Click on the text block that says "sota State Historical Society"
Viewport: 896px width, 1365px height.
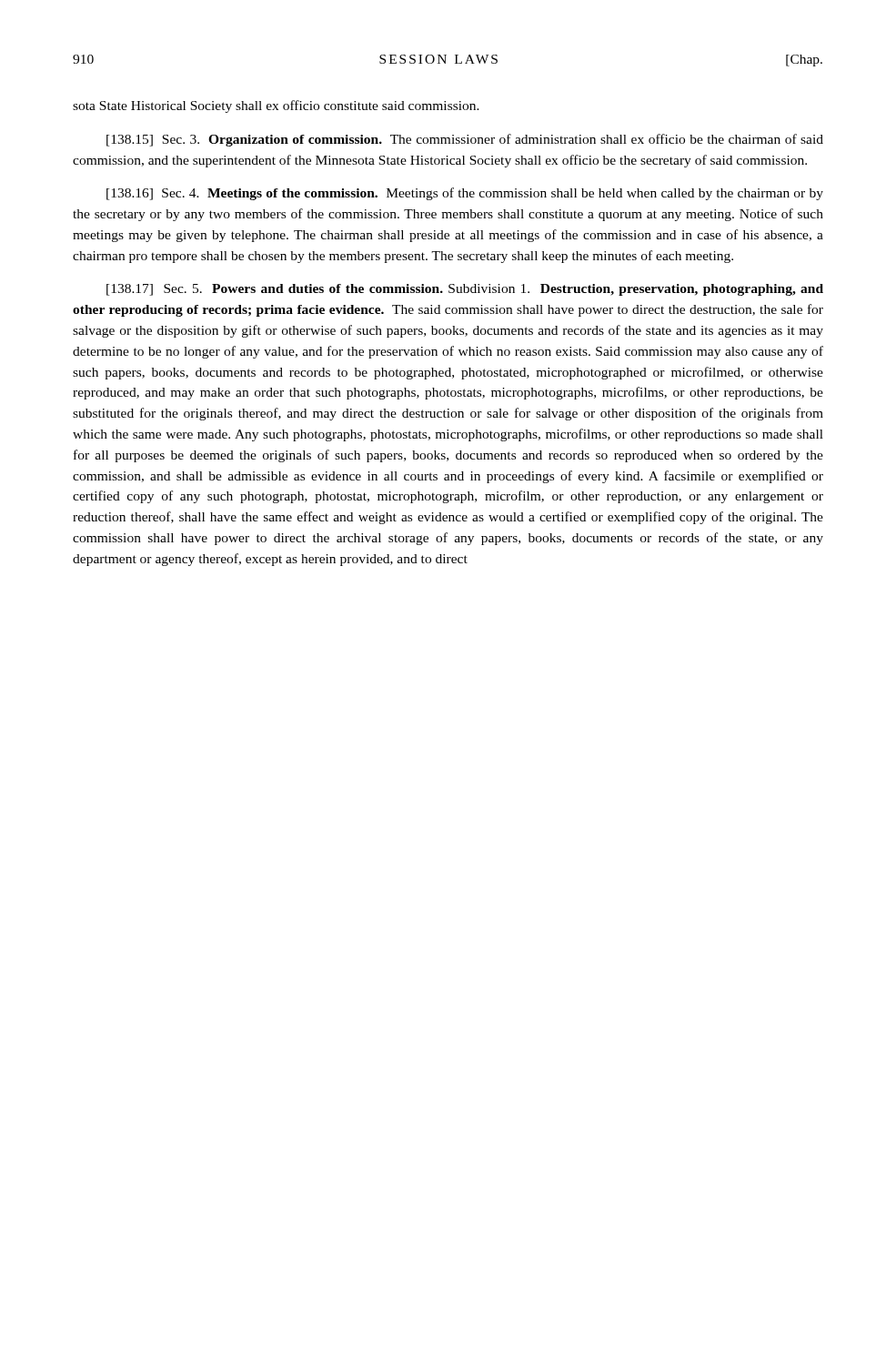[x=276, y=105]
